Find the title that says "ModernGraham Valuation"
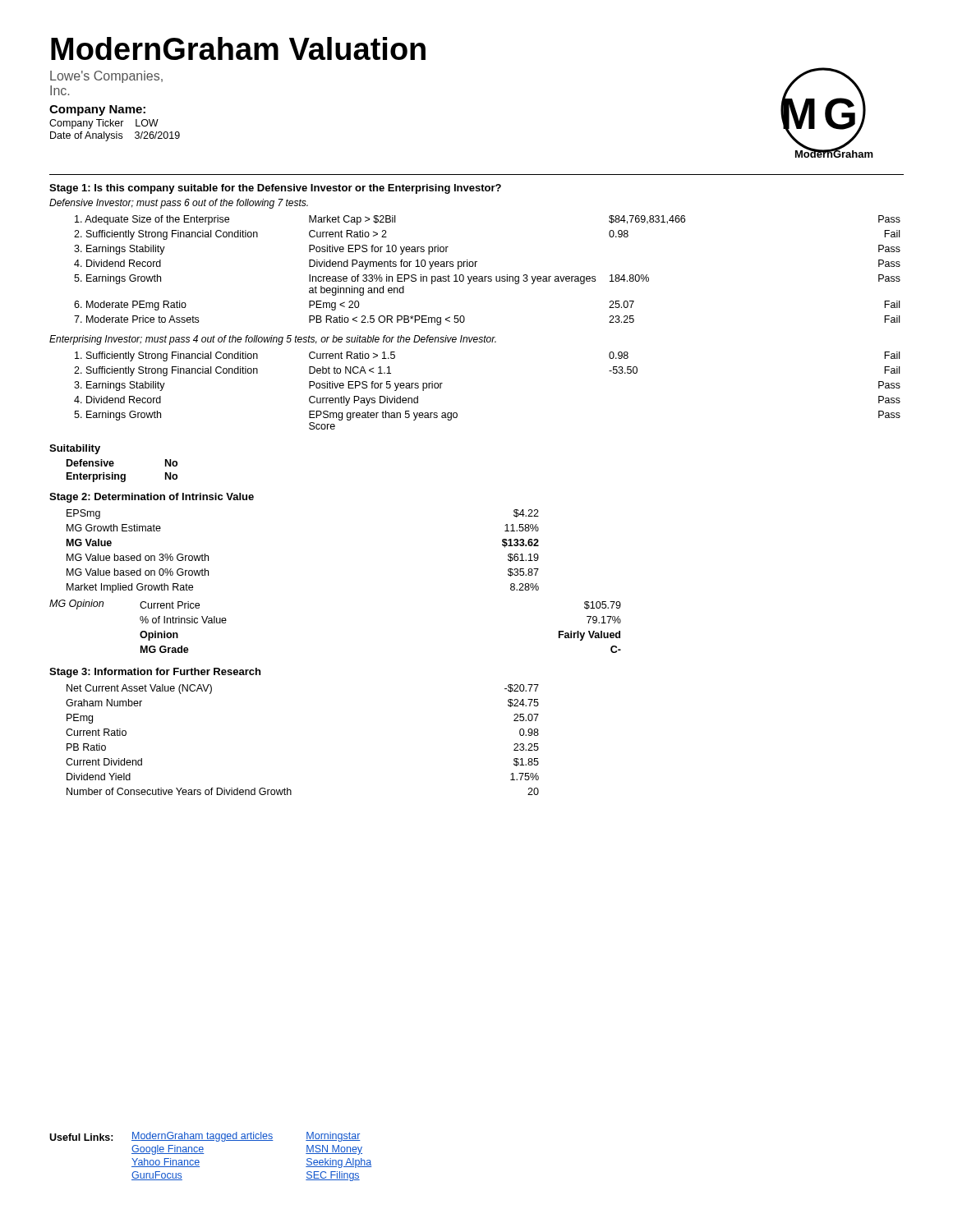Viewport: 953px width, 1232px height. point(238,48)
